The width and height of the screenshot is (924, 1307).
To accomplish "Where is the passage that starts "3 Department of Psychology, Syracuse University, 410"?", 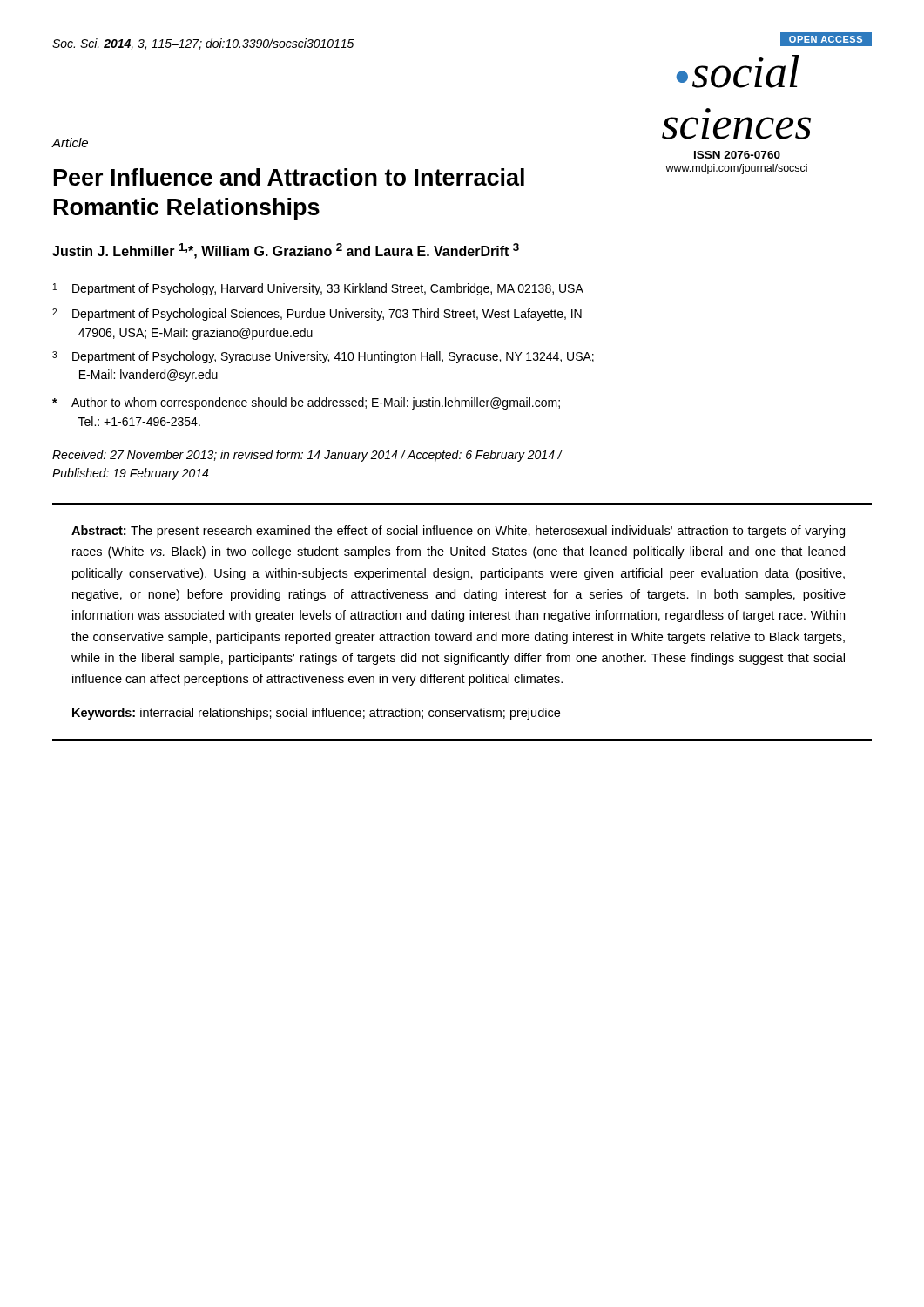I will (323, 366).
